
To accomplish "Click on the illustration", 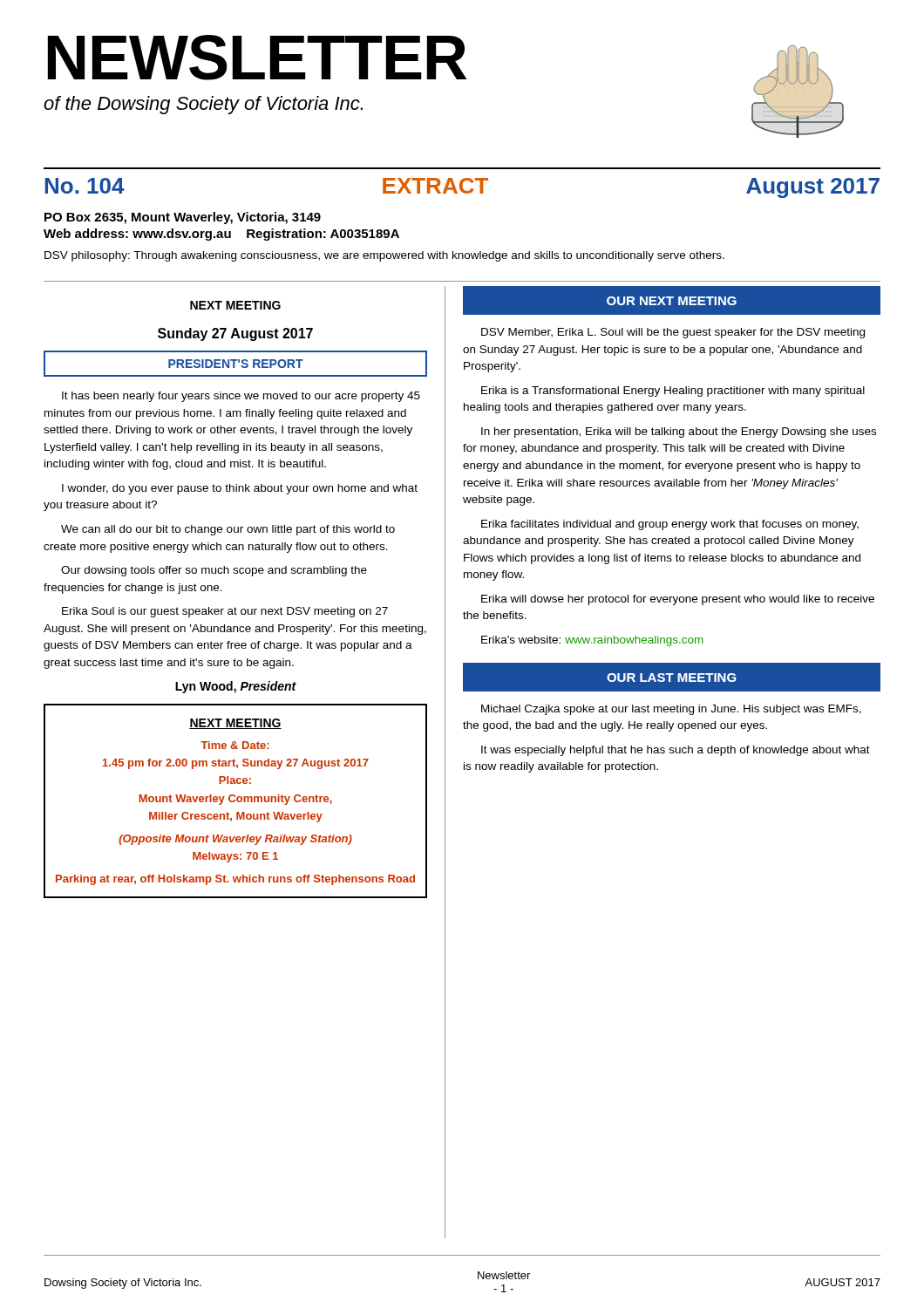I will point(798,77).
